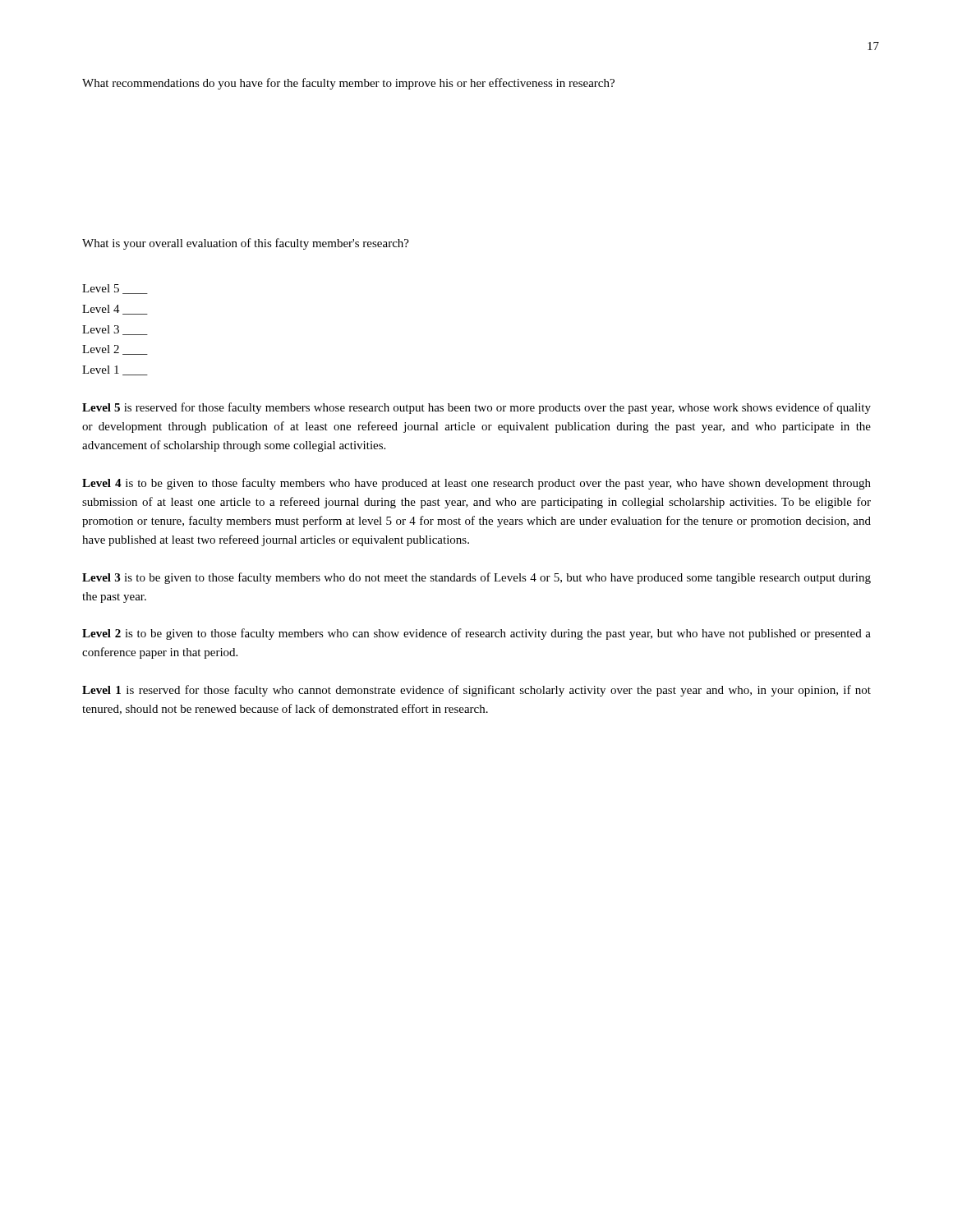Select the passage starting "Level 1 ____"

coord(115,370)
